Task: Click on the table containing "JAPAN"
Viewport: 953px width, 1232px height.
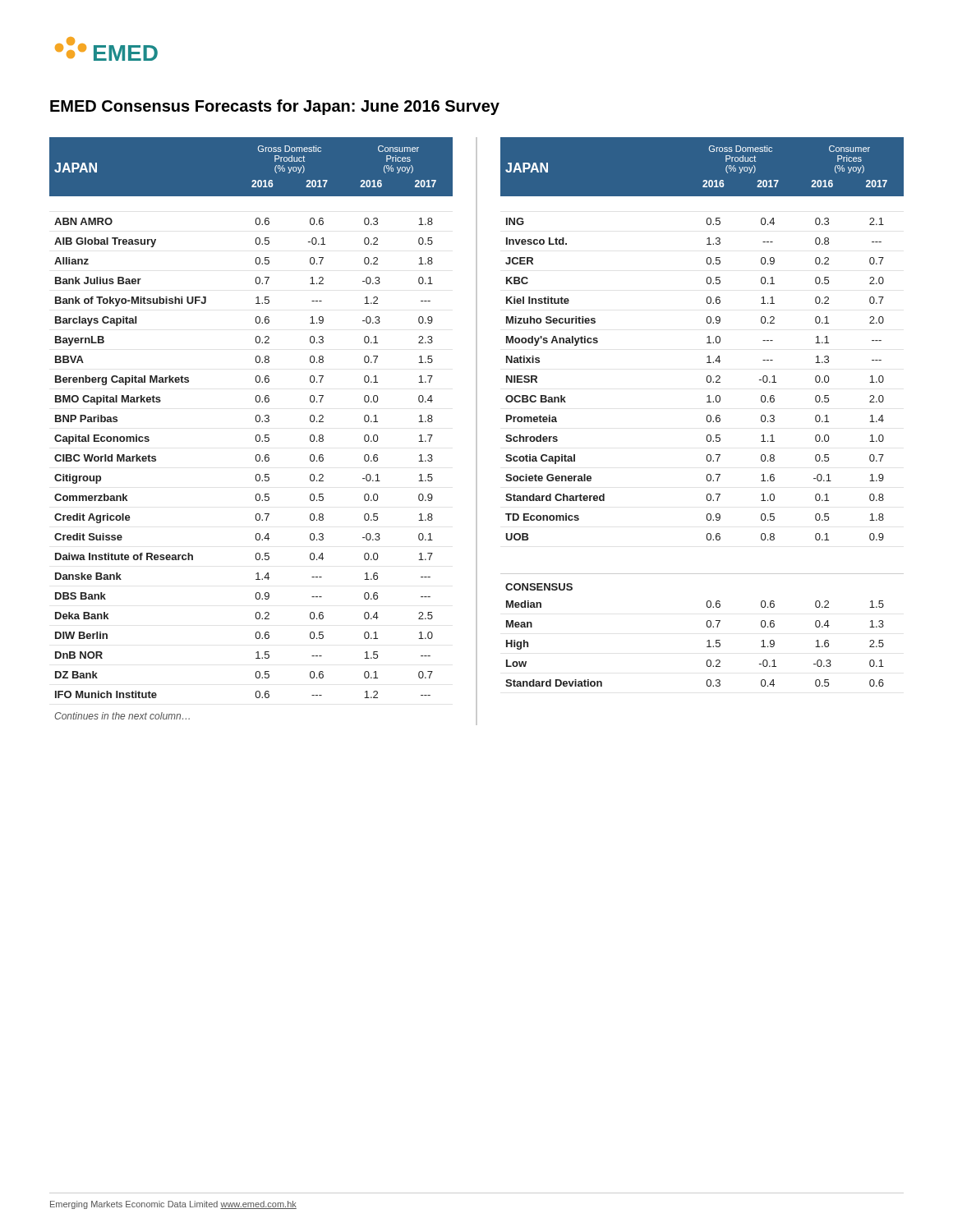Action: pos(476,431)
